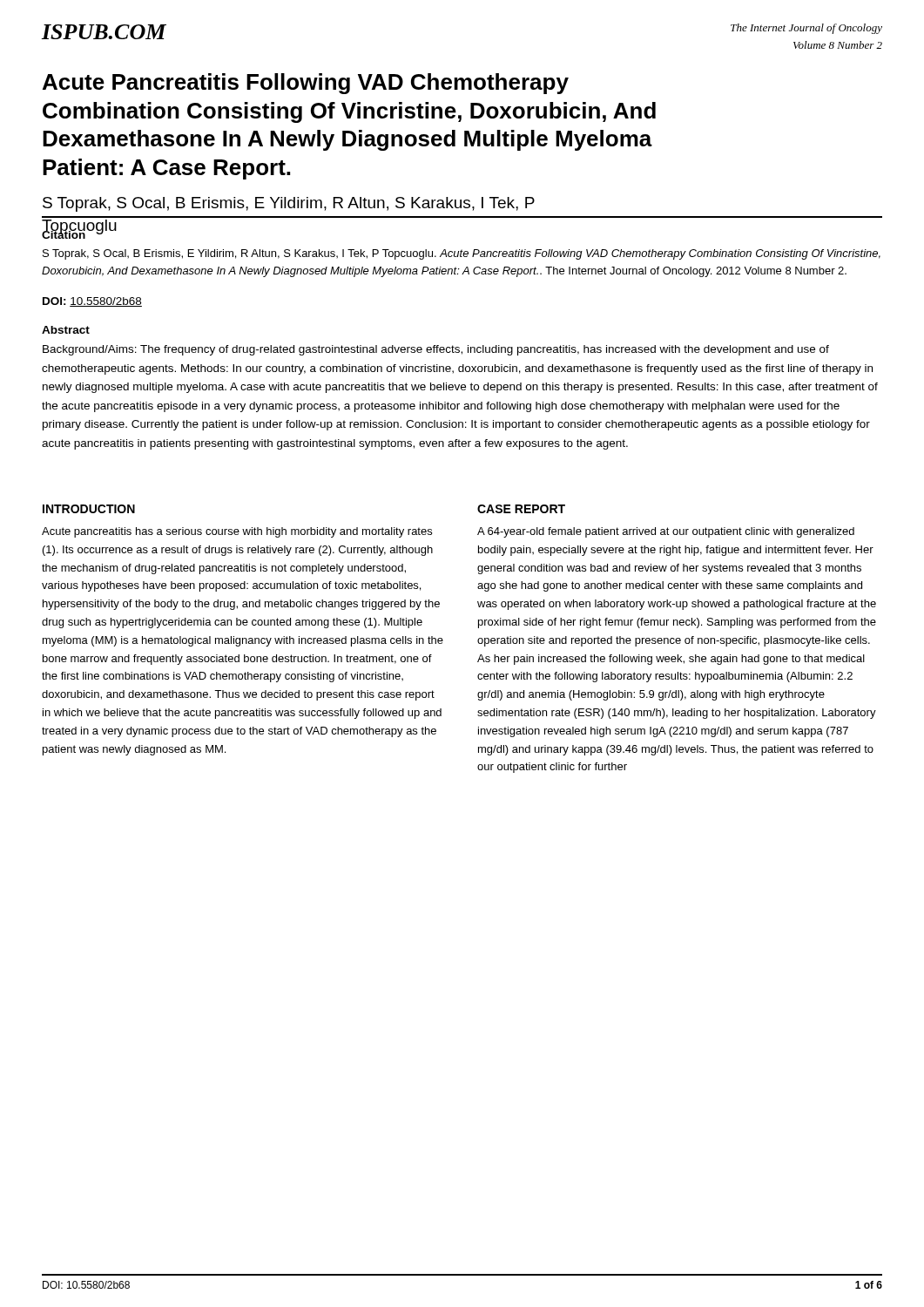Click the passage that begins "A 64-year-old female patient arrived"
The height and width of the screenshot is (1307, 924).
[x=677, y=649]
